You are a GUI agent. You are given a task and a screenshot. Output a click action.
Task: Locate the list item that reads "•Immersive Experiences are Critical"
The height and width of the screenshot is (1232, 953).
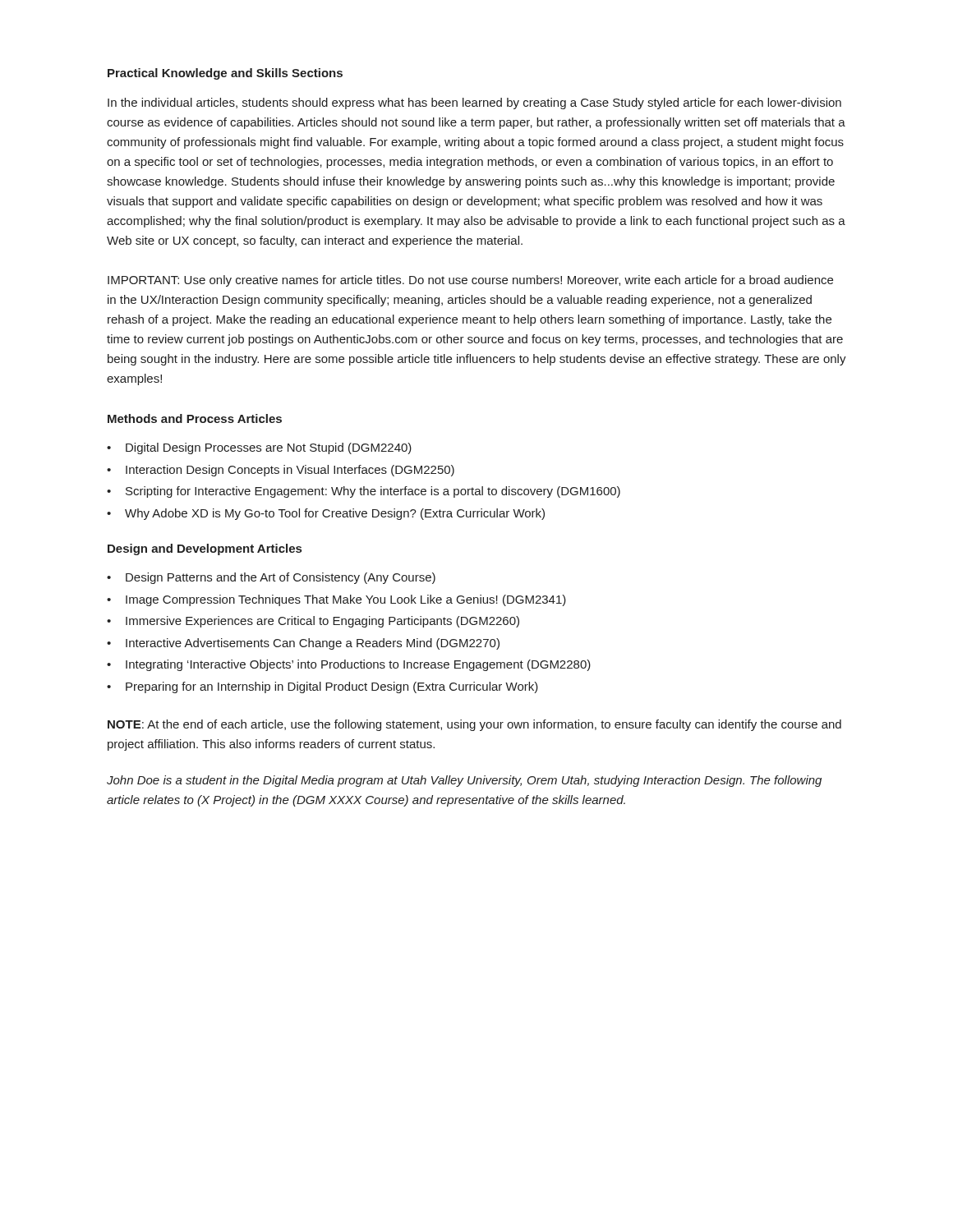tap(313, 621)
